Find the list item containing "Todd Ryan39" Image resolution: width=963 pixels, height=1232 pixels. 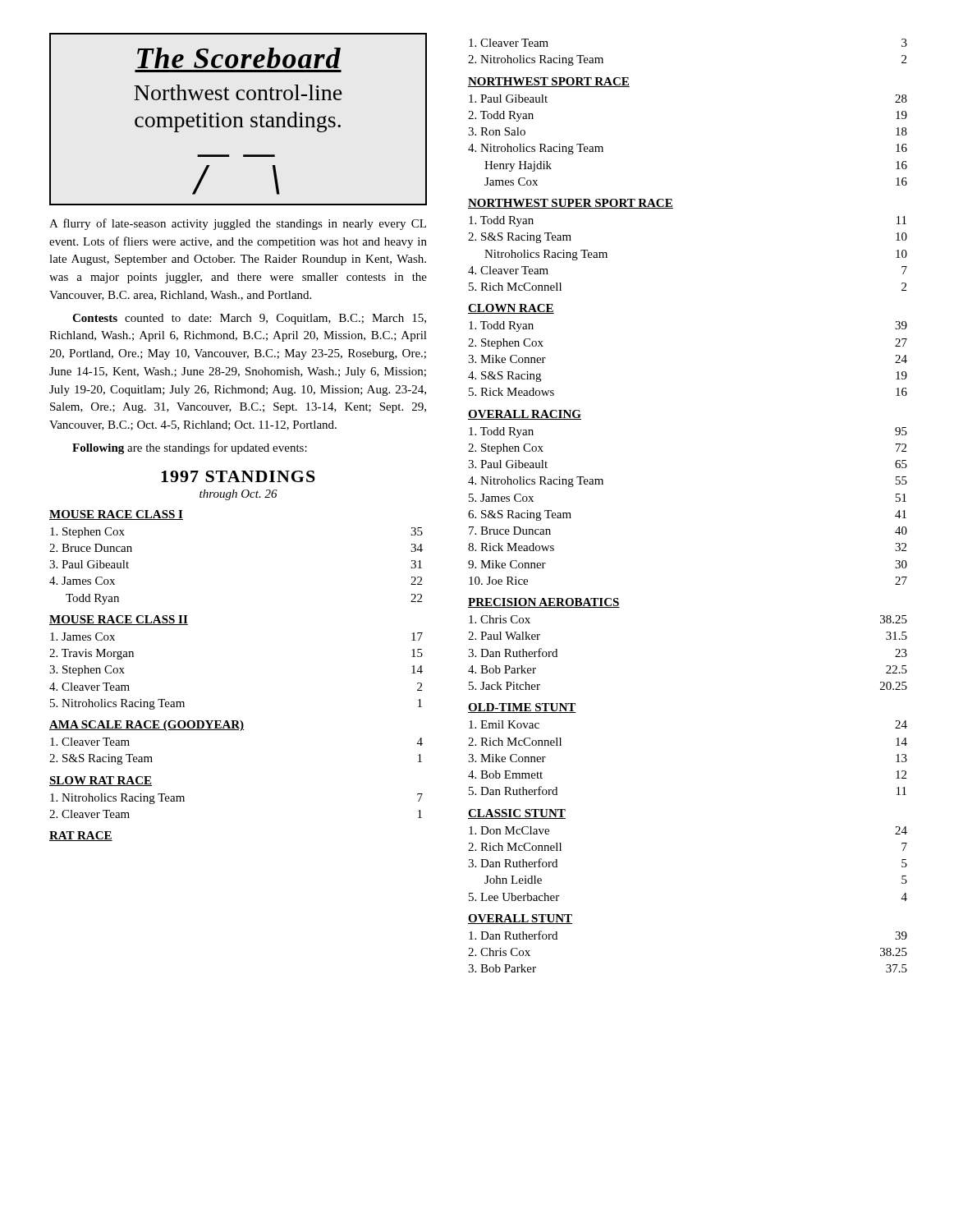500,326
